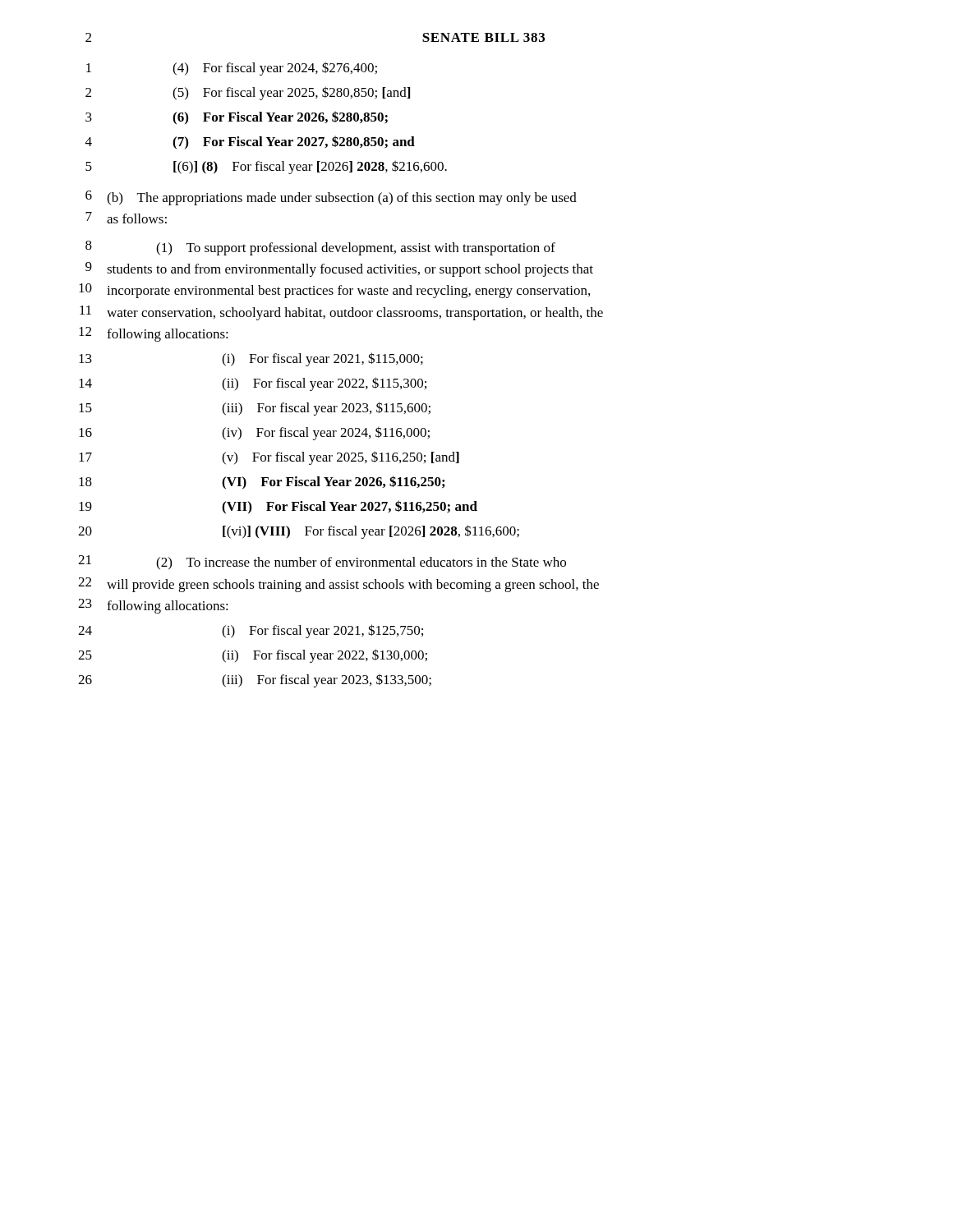
Task: Find the list item that says "25 (ii) For"
Action: tap(253, 656)
